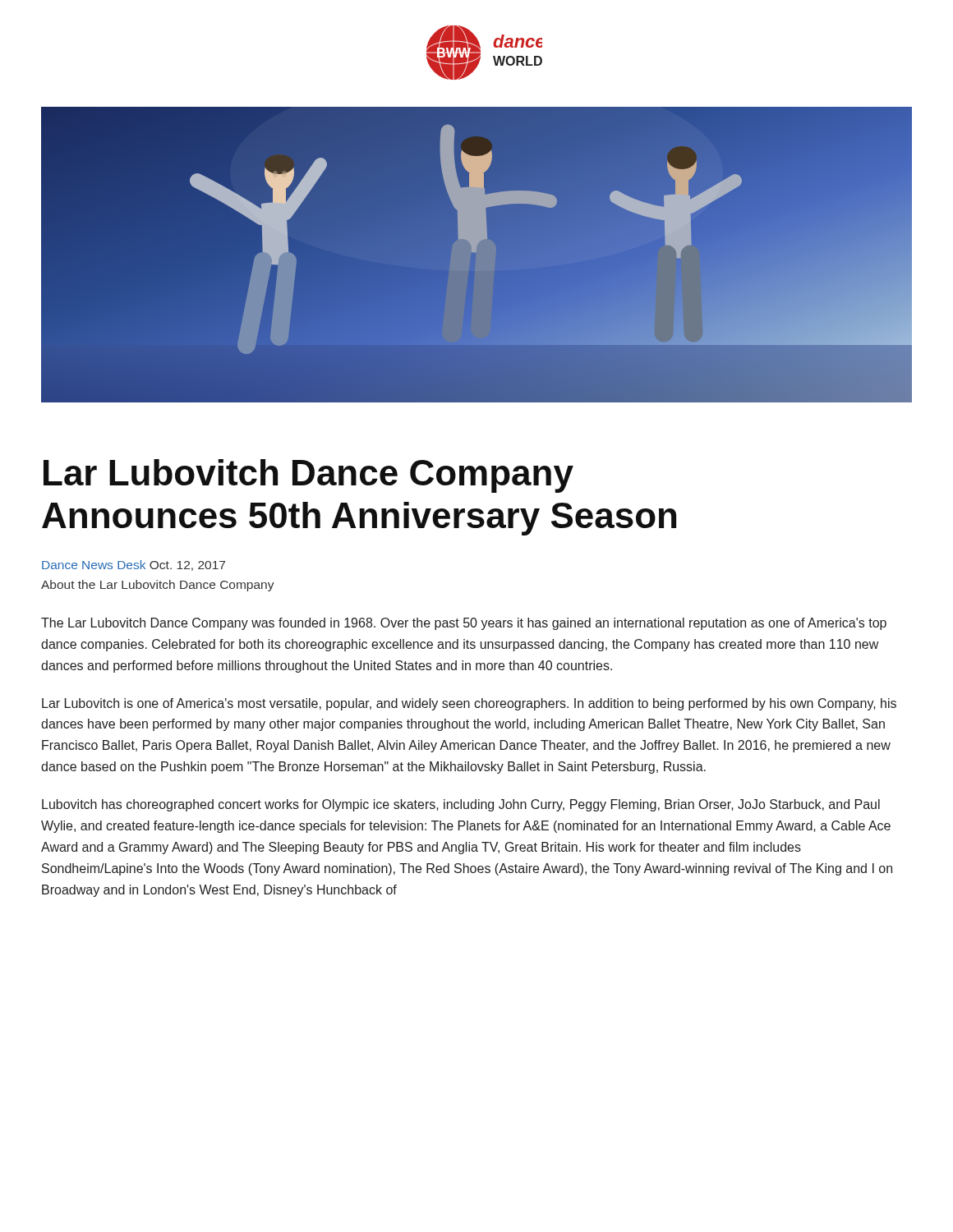This screenshot has width=953, height=1232.
Task: Navigate to the passage starting "Lar Lubovitch Dance CompanyAnnounces"
Action: [x=360, y=494]
